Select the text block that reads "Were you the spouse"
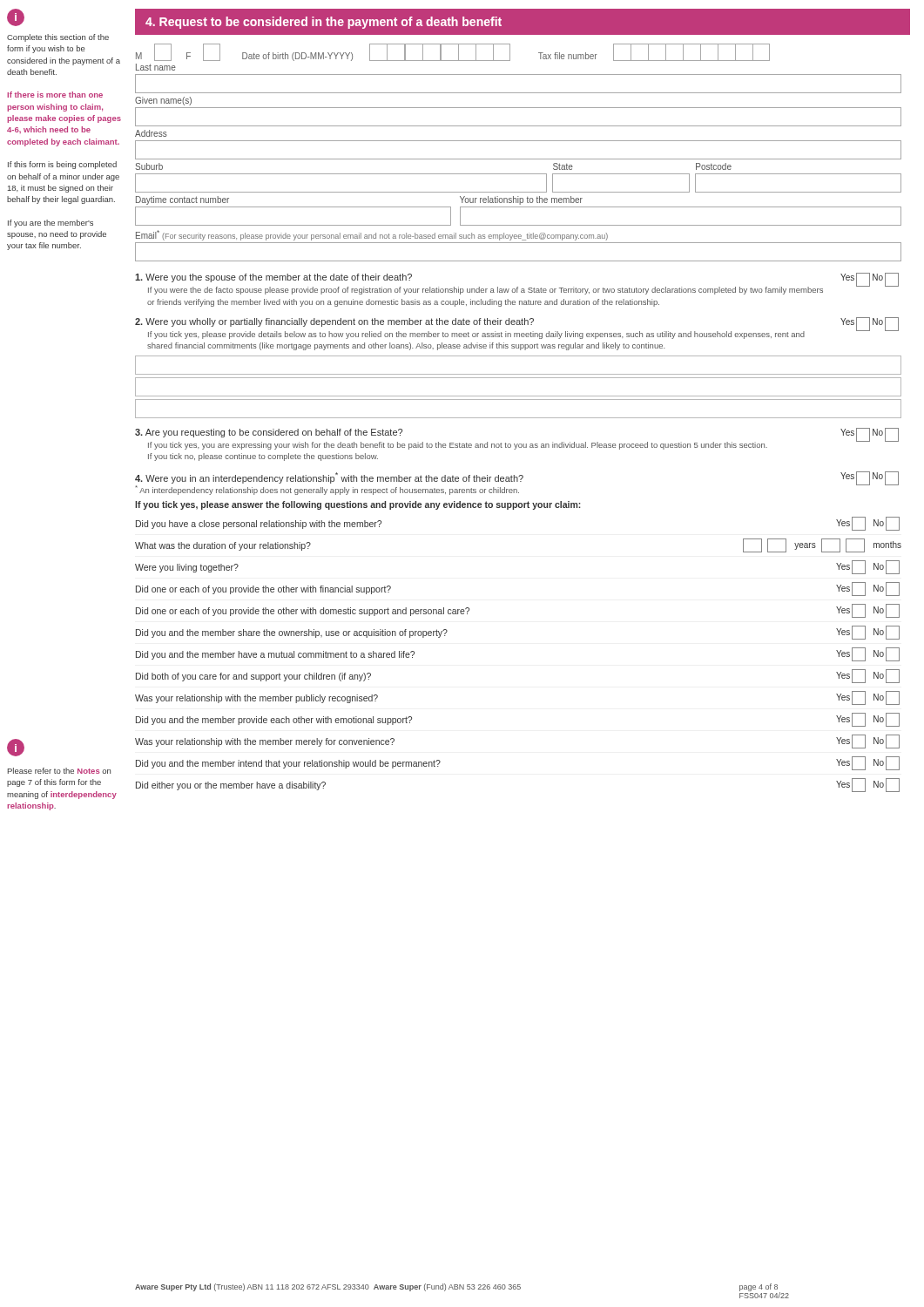Image resolution: width=924 pixels, height=1307 pixels. tap(518, 290)
